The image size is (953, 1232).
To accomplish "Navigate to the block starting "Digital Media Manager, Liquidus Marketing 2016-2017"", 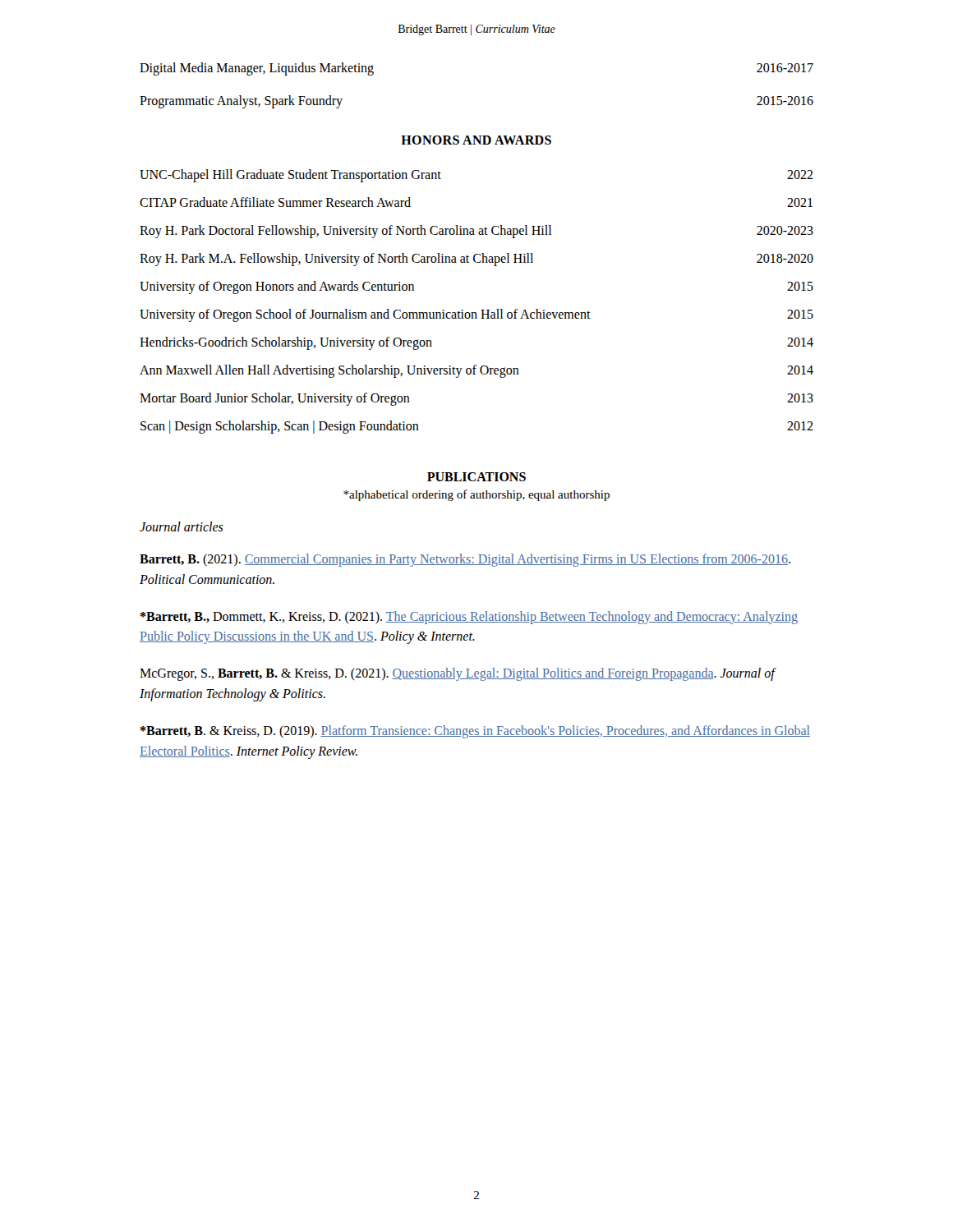I will coord(247,69).
